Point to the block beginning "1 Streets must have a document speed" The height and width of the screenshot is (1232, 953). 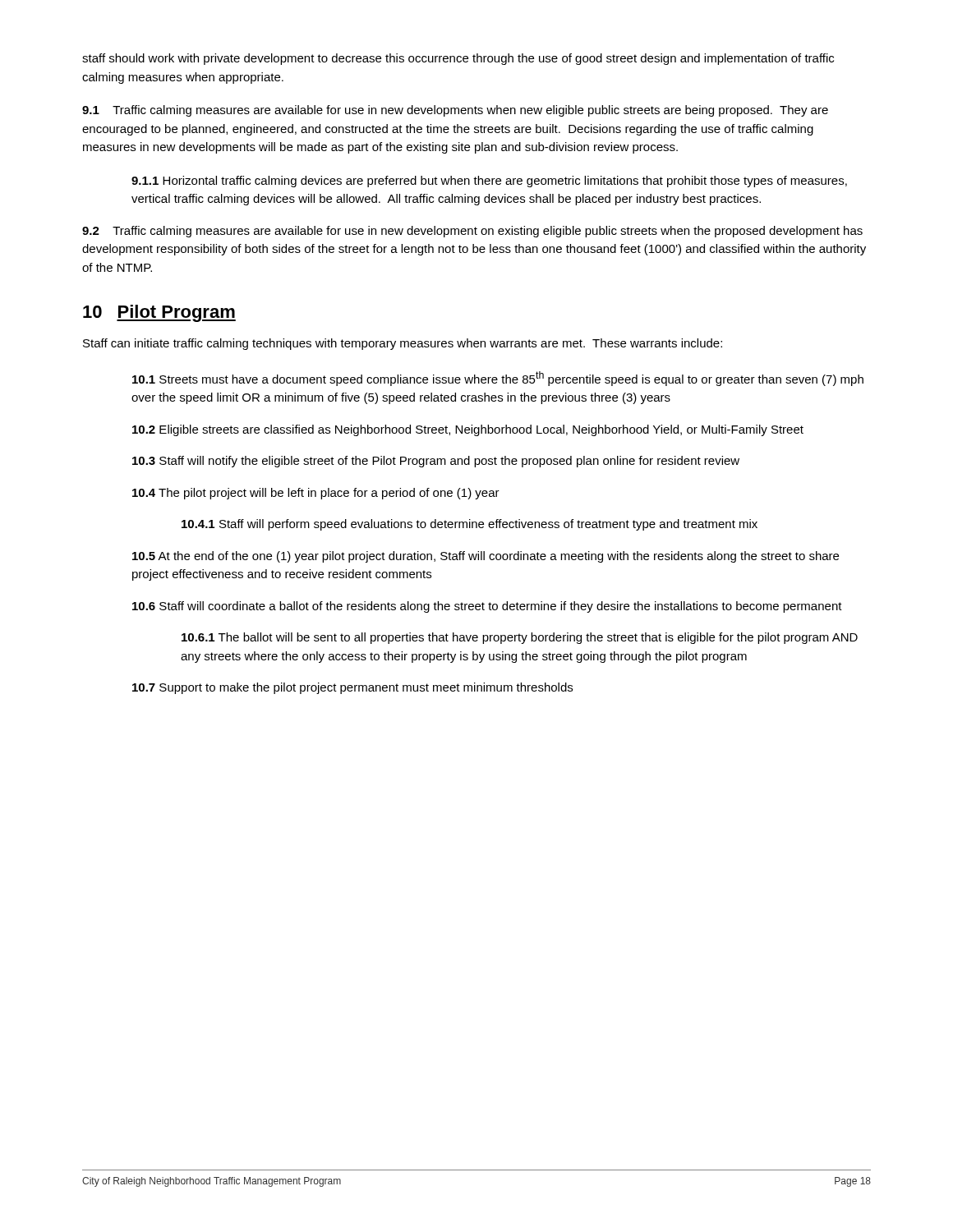click(498, 387)
